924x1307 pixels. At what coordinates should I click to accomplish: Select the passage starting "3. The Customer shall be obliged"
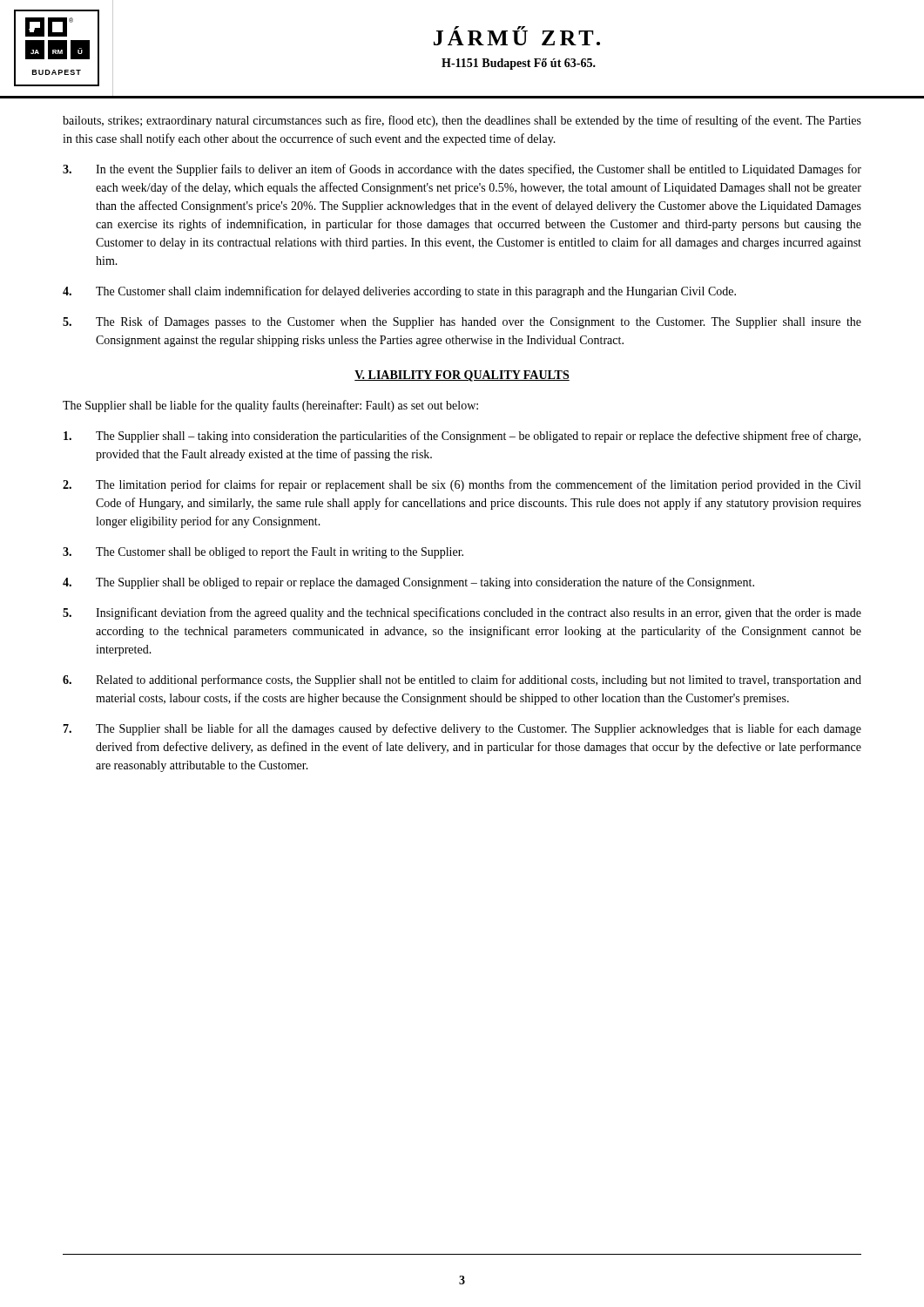point(462,552)
